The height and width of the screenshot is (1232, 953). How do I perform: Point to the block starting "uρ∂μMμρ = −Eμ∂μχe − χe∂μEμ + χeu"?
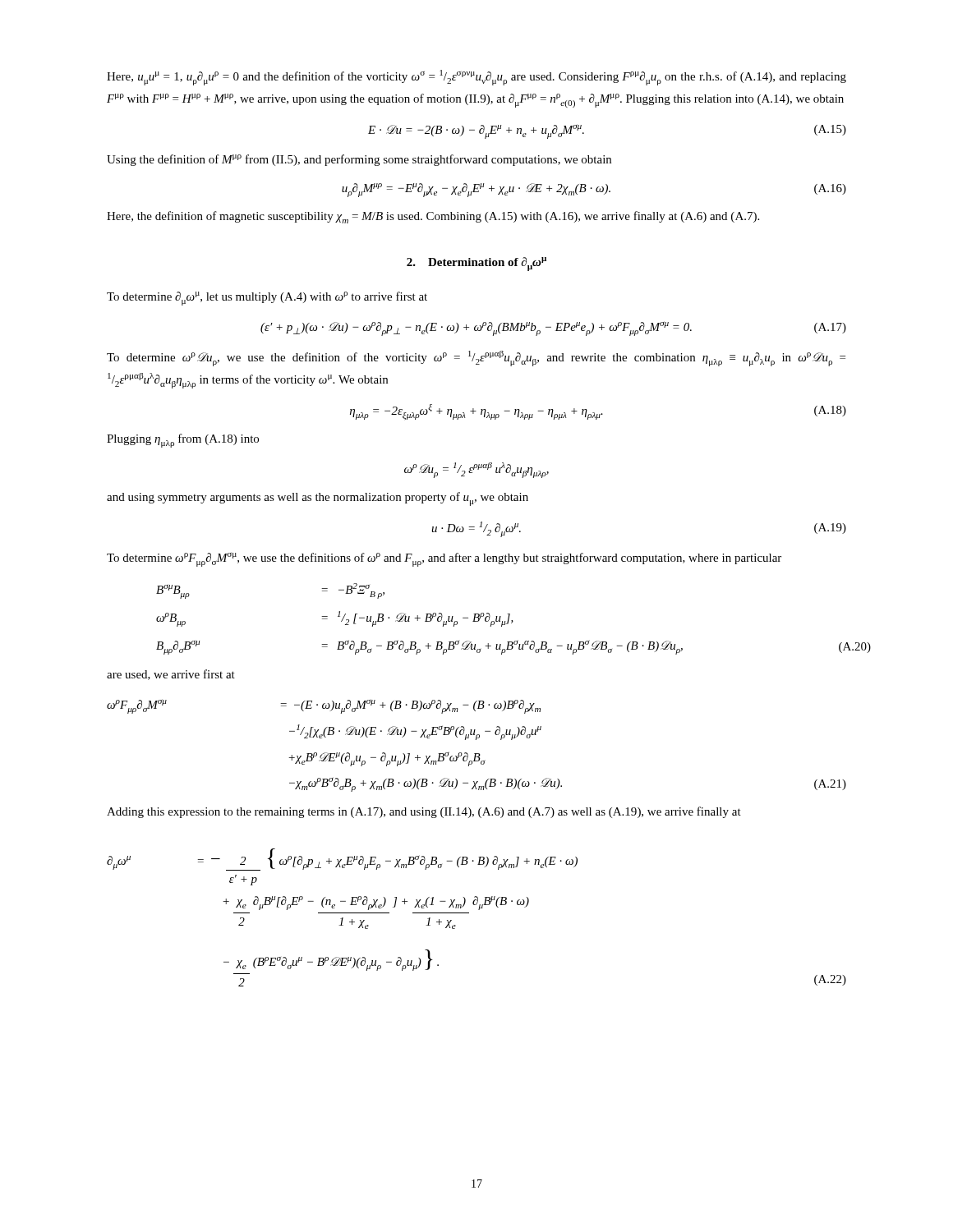click(476, 188)
